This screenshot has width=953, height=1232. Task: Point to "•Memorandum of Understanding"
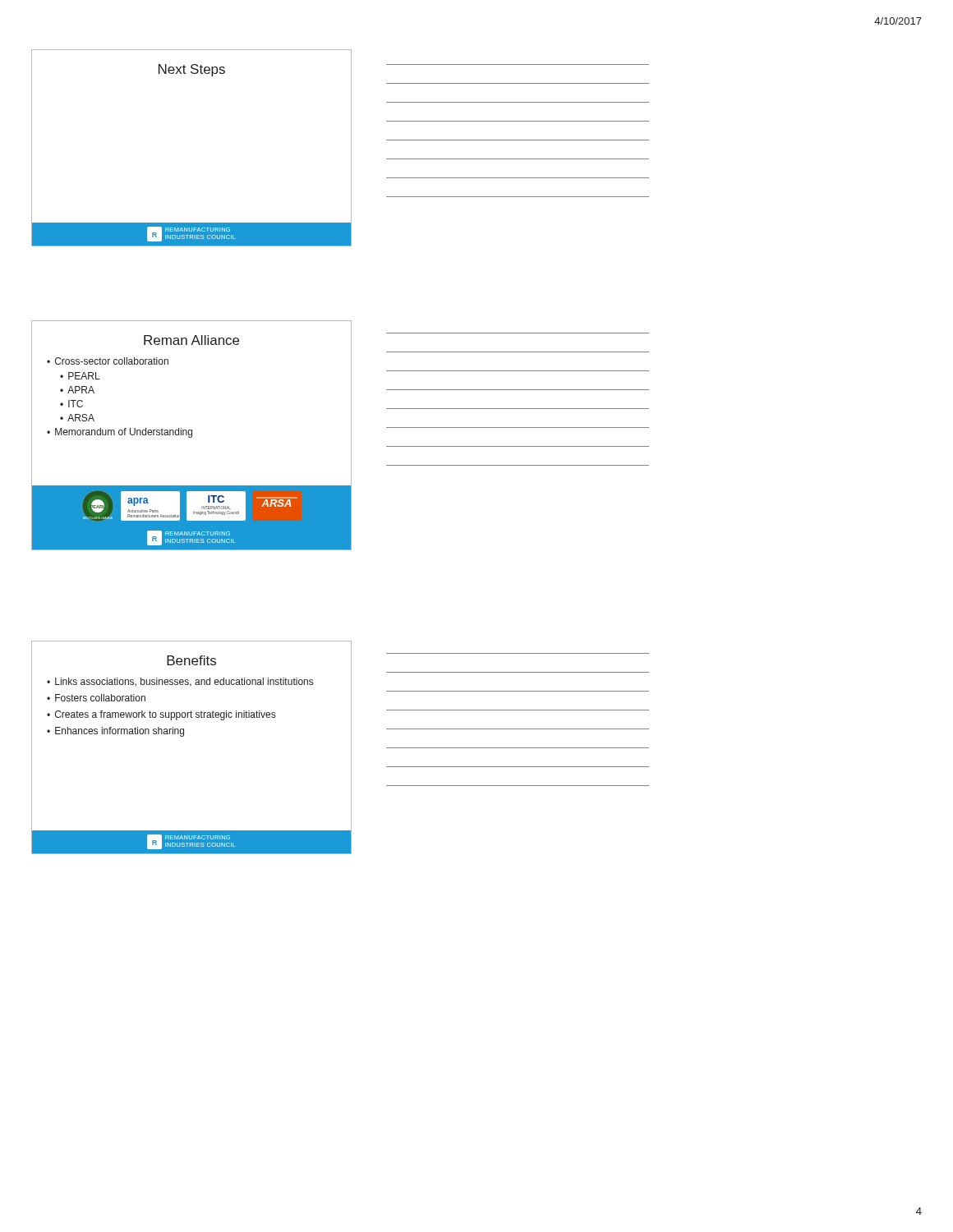(120, 432)
